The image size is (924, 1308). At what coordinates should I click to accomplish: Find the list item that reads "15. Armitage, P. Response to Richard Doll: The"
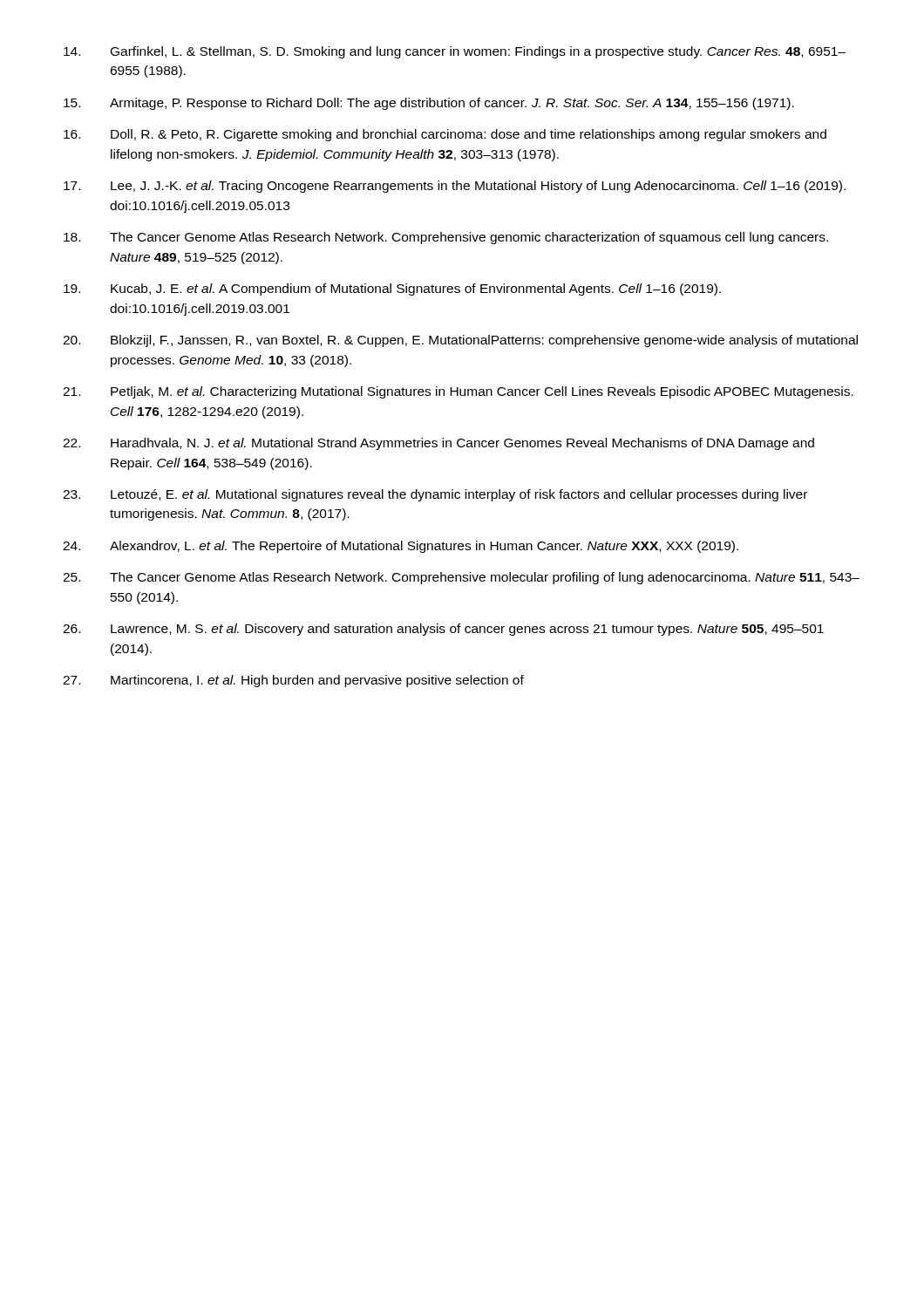coord(462,103)
